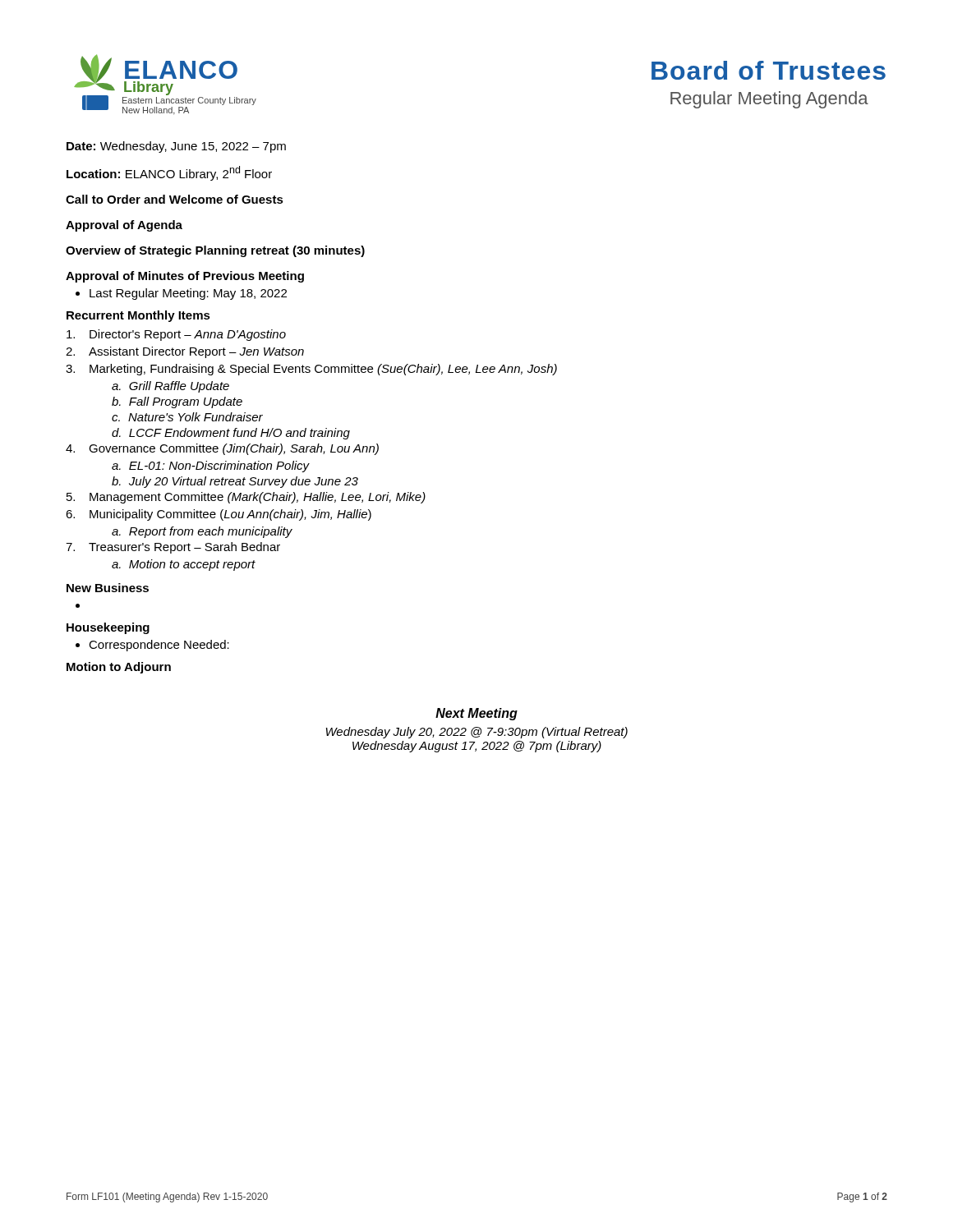
Task: Click the passage that begins "b. July 20 Virtual retreat Survey due June"
Action: point(235,481)
